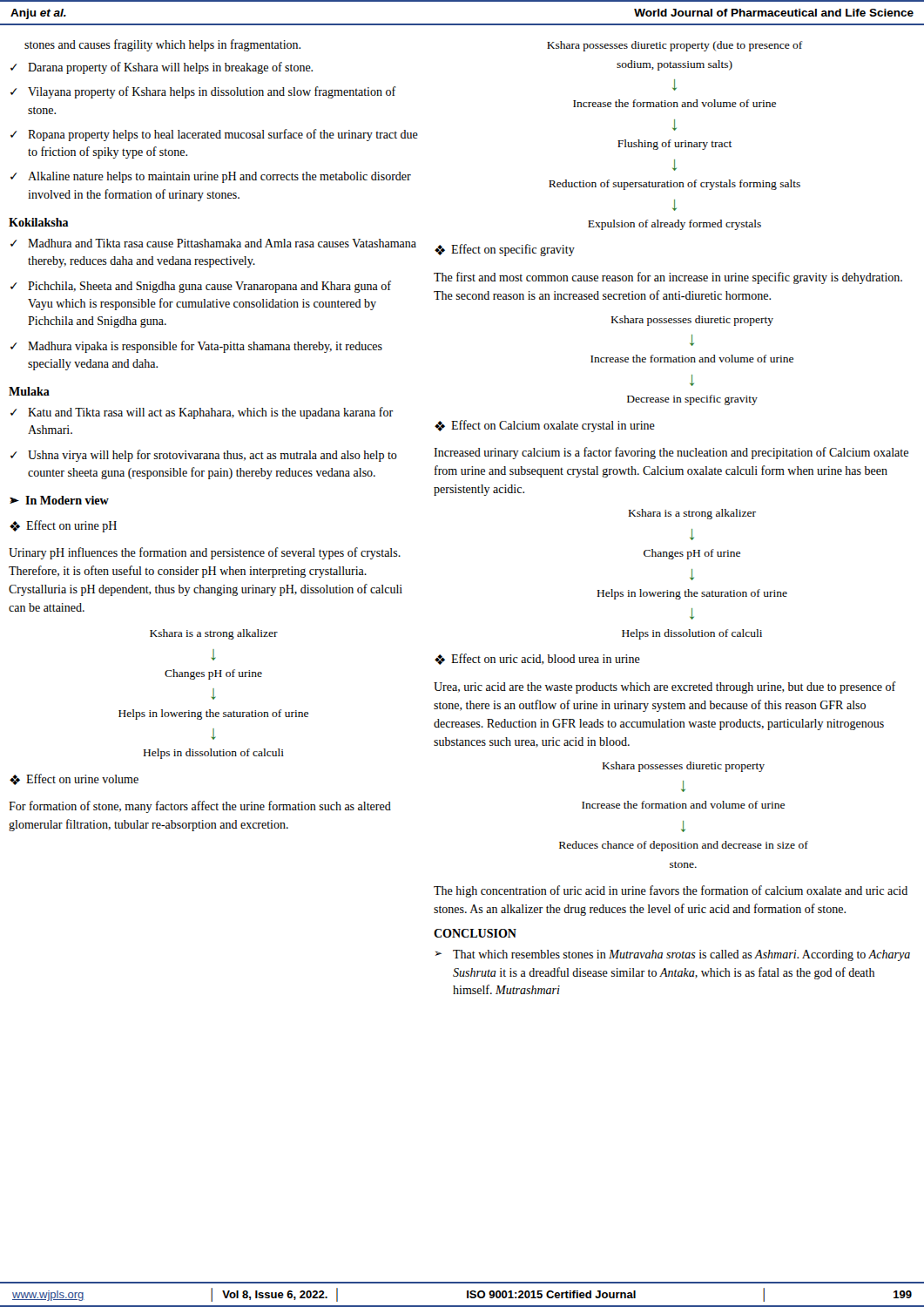Image resolution: width=924 pixels, height=1307 pixels.
Task: Locate the list item that says "That which resembles stones in Mutravaha srotas"
Action: 682,973
